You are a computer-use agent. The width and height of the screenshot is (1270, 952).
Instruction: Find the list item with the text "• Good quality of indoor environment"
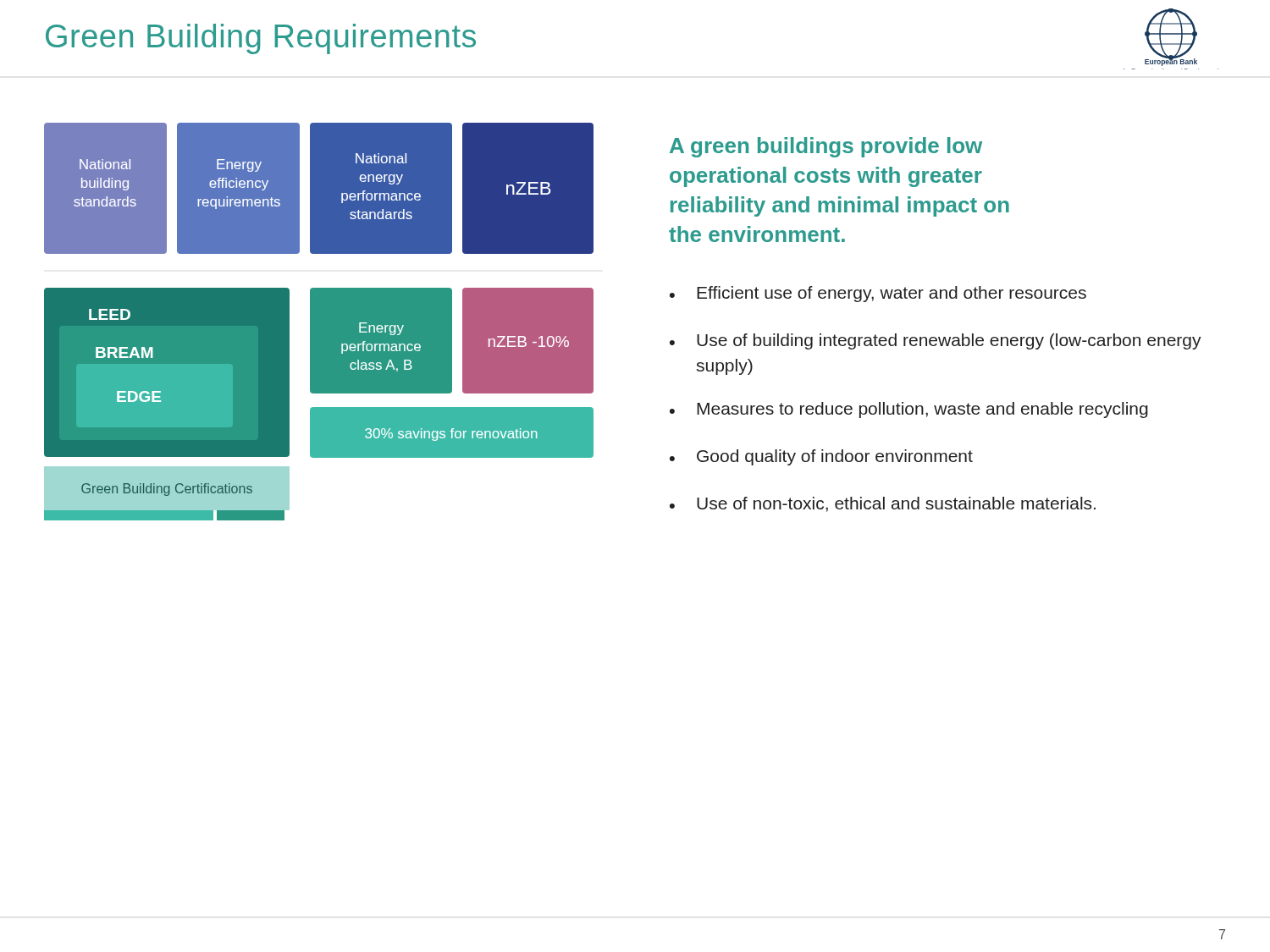click(821, 458)
